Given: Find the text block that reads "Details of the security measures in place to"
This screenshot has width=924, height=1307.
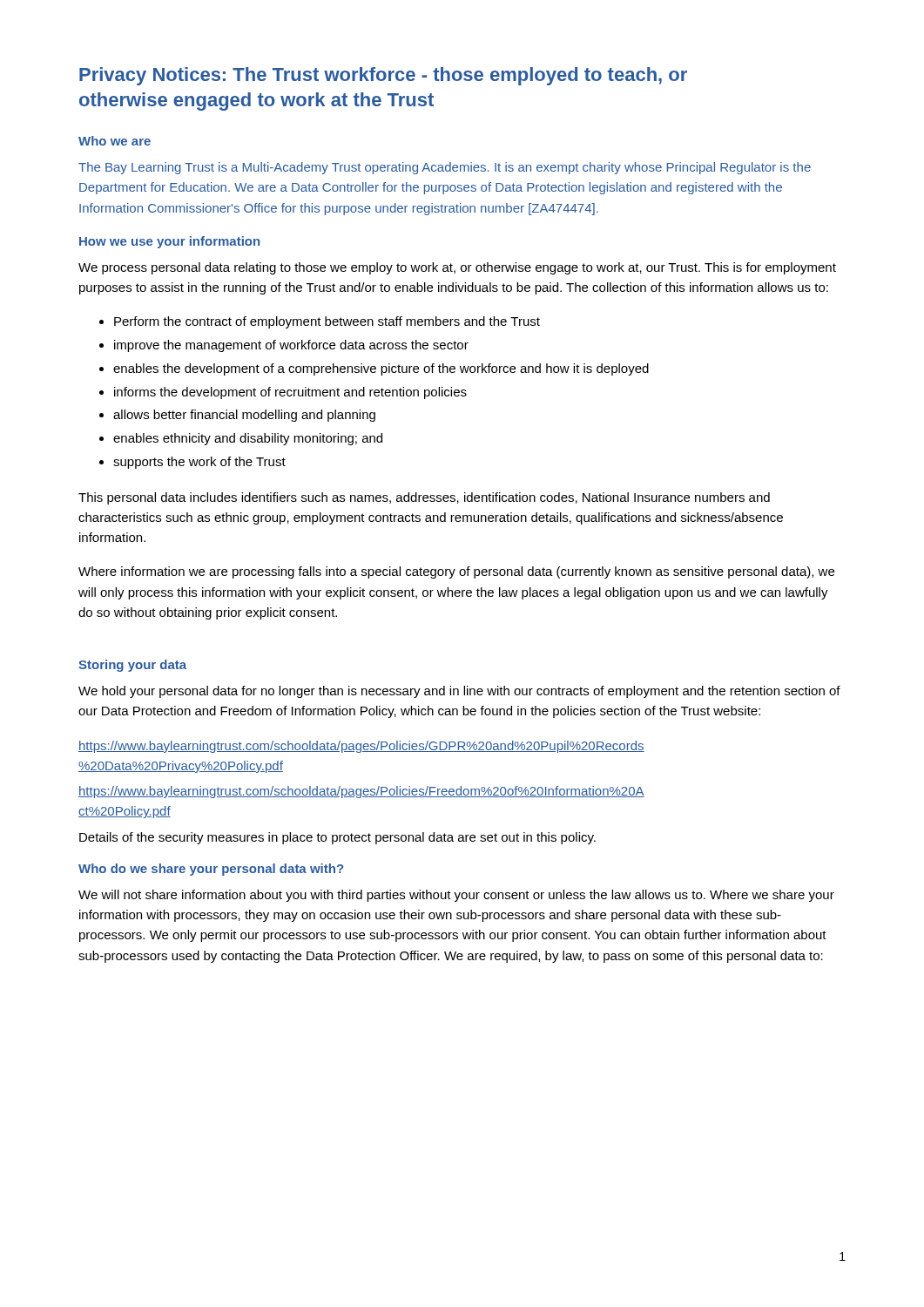Looking at the screenshot, I should [337, 837].
